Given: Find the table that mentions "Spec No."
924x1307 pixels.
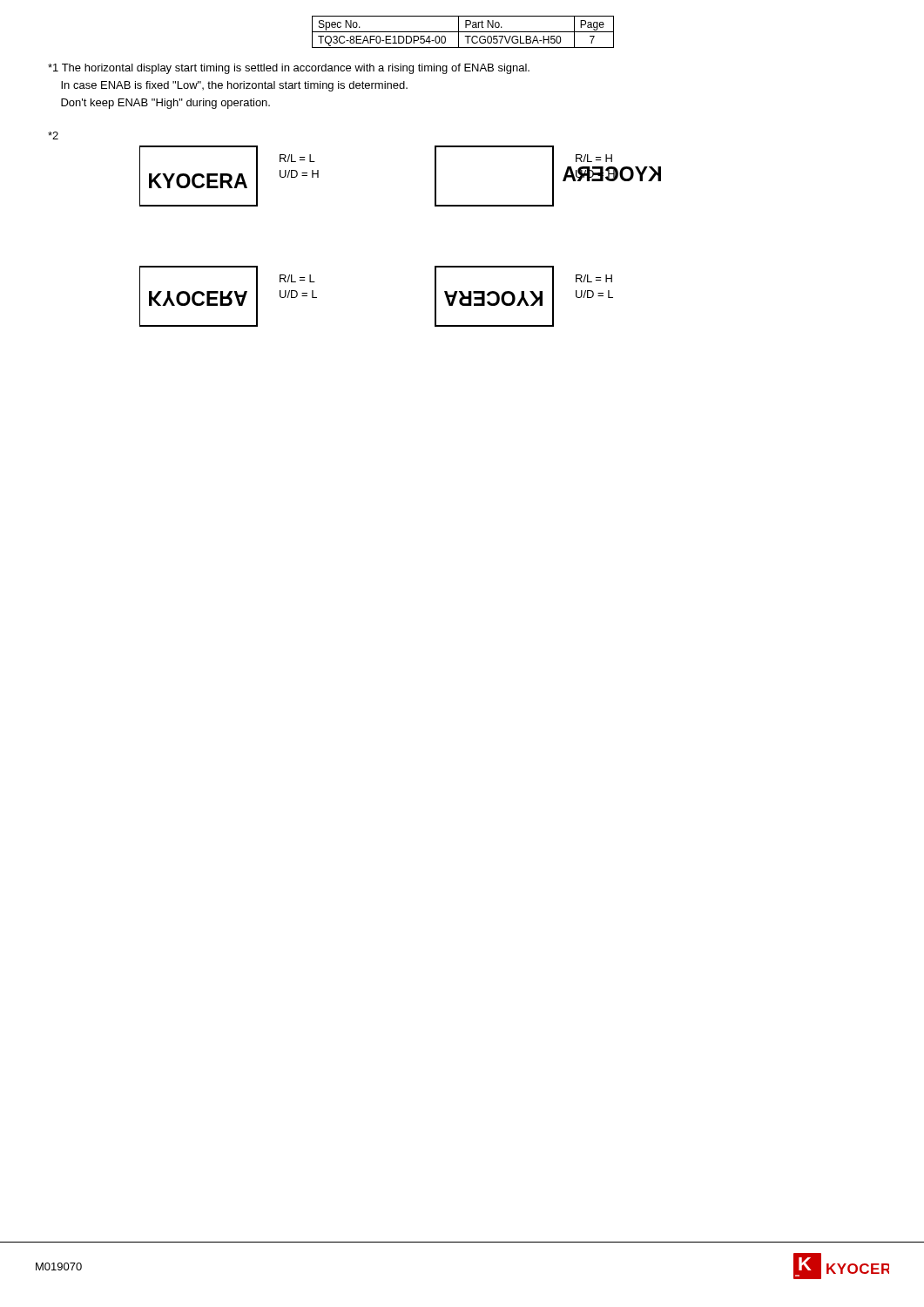Looking at the screenshot, I should 463,32.
